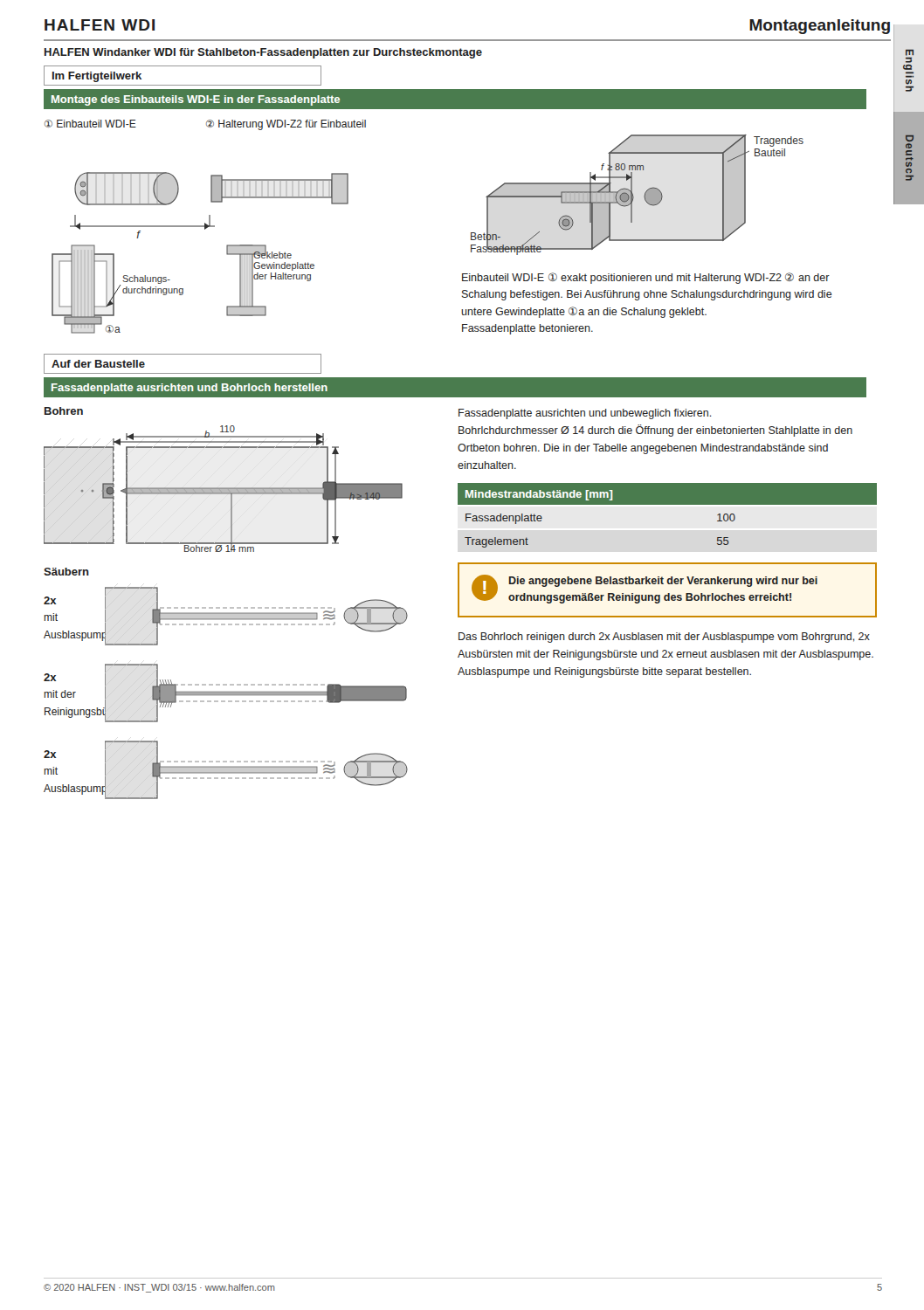Navigate to the text starting "Fassadenplatte ausrichten und unbeweglich fixieren. Bohrlchdurchmesser Ø 14"

pos(655,439)
